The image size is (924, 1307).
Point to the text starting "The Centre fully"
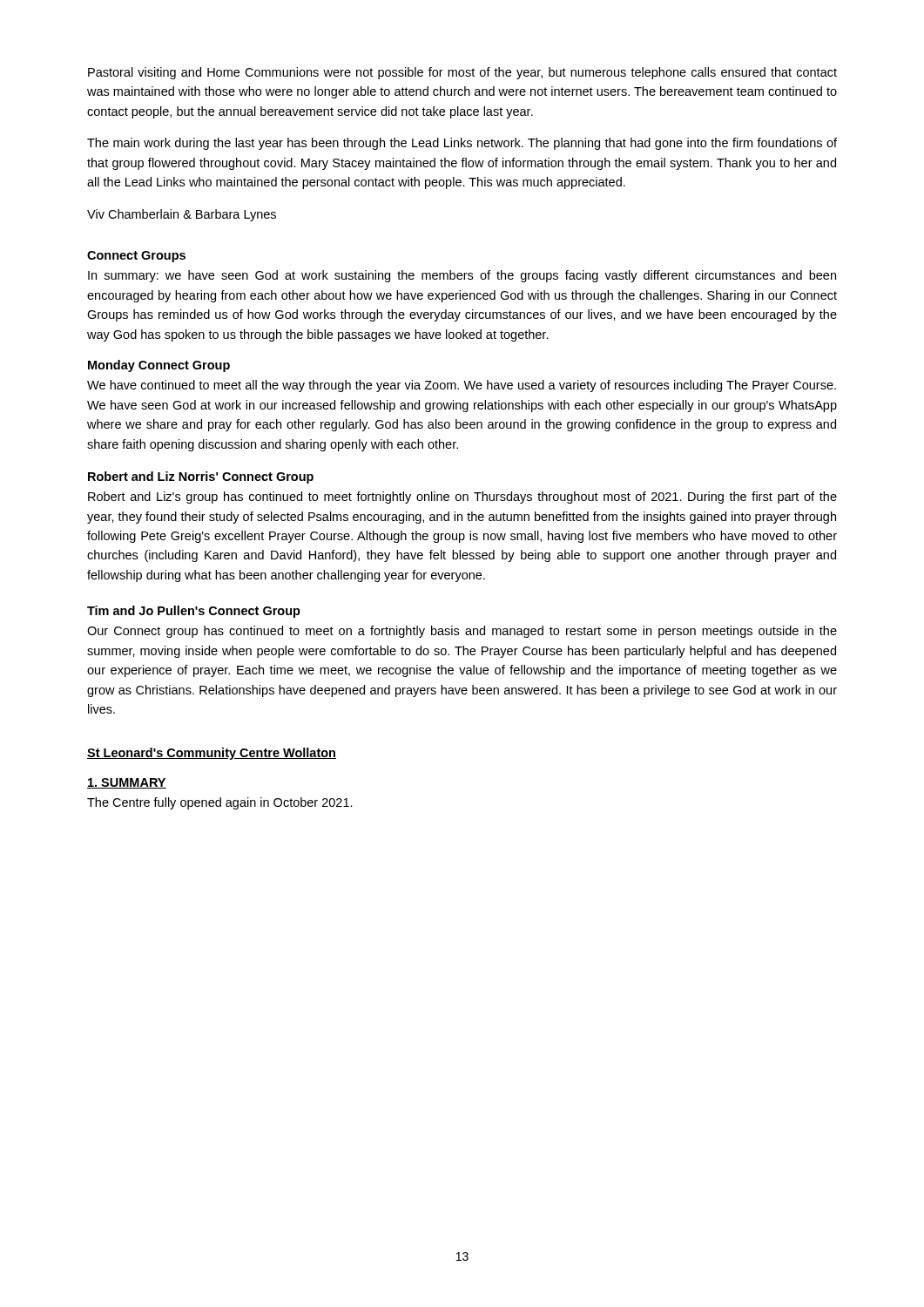coord(220,802)
